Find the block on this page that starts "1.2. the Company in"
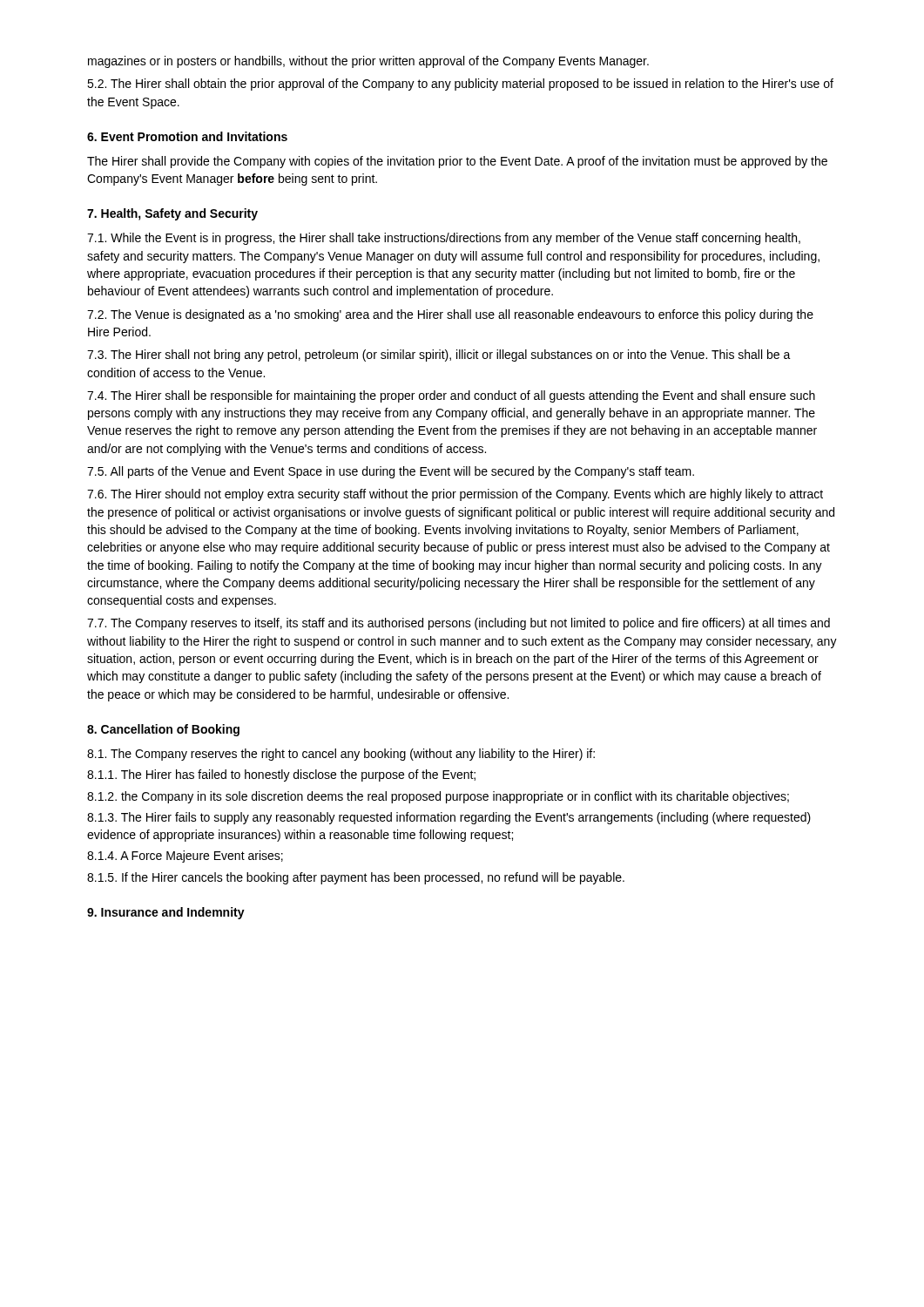Viewport: 924px width, 1307px height. (439, 796)
